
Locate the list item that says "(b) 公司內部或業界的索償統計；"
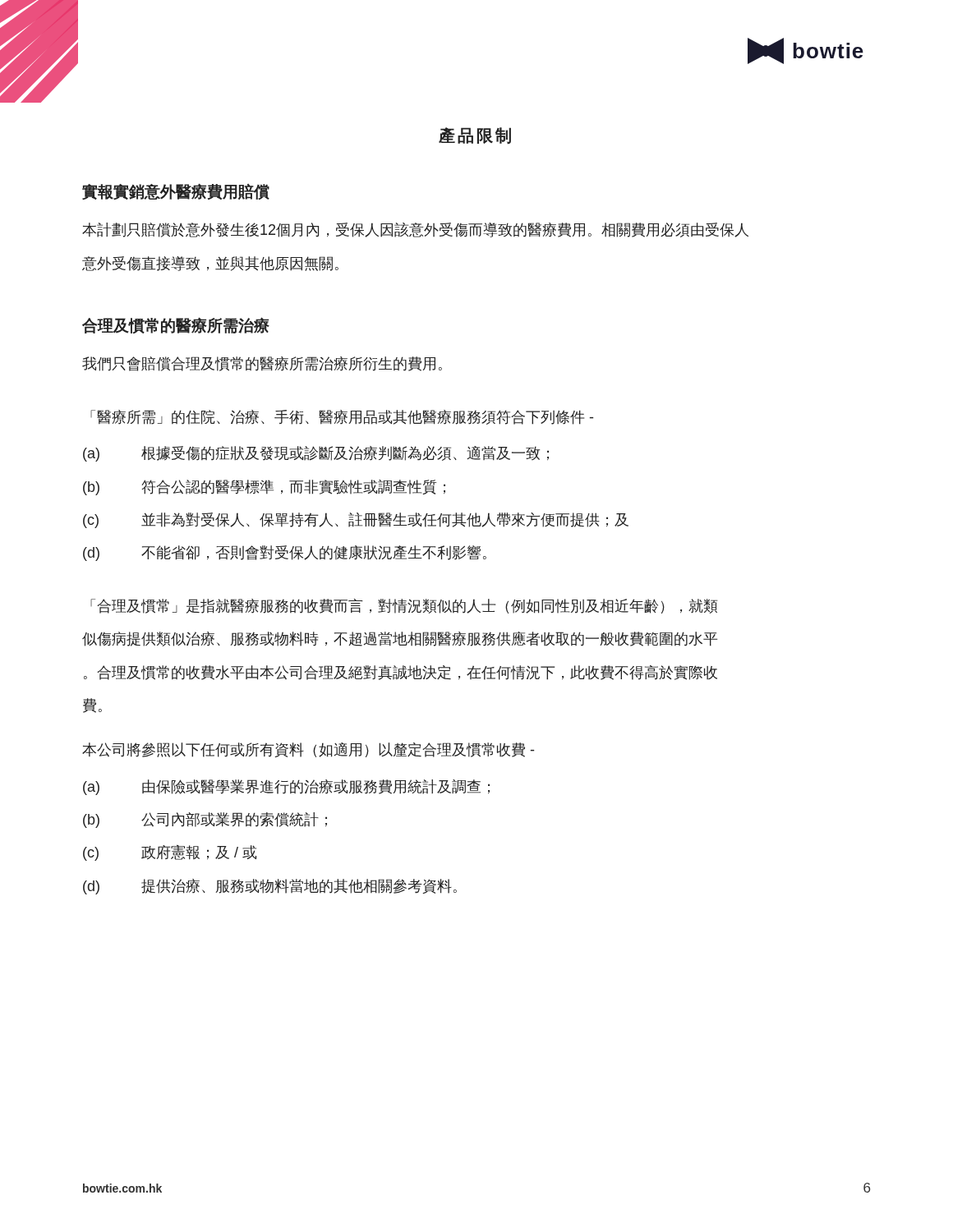208,820
